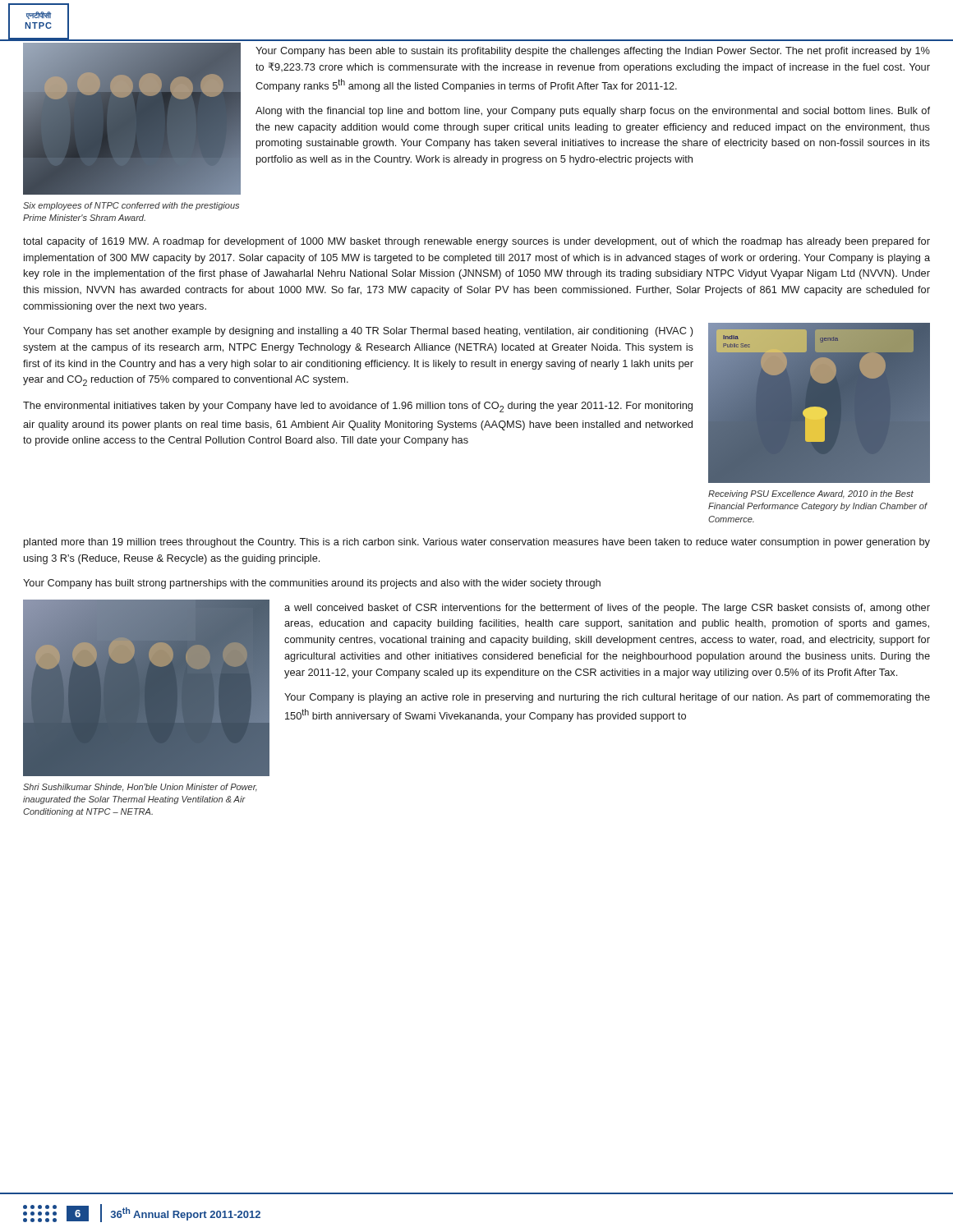
Task: Select the caption that reads "Six employees of"
Action: [x=131, y=212]
